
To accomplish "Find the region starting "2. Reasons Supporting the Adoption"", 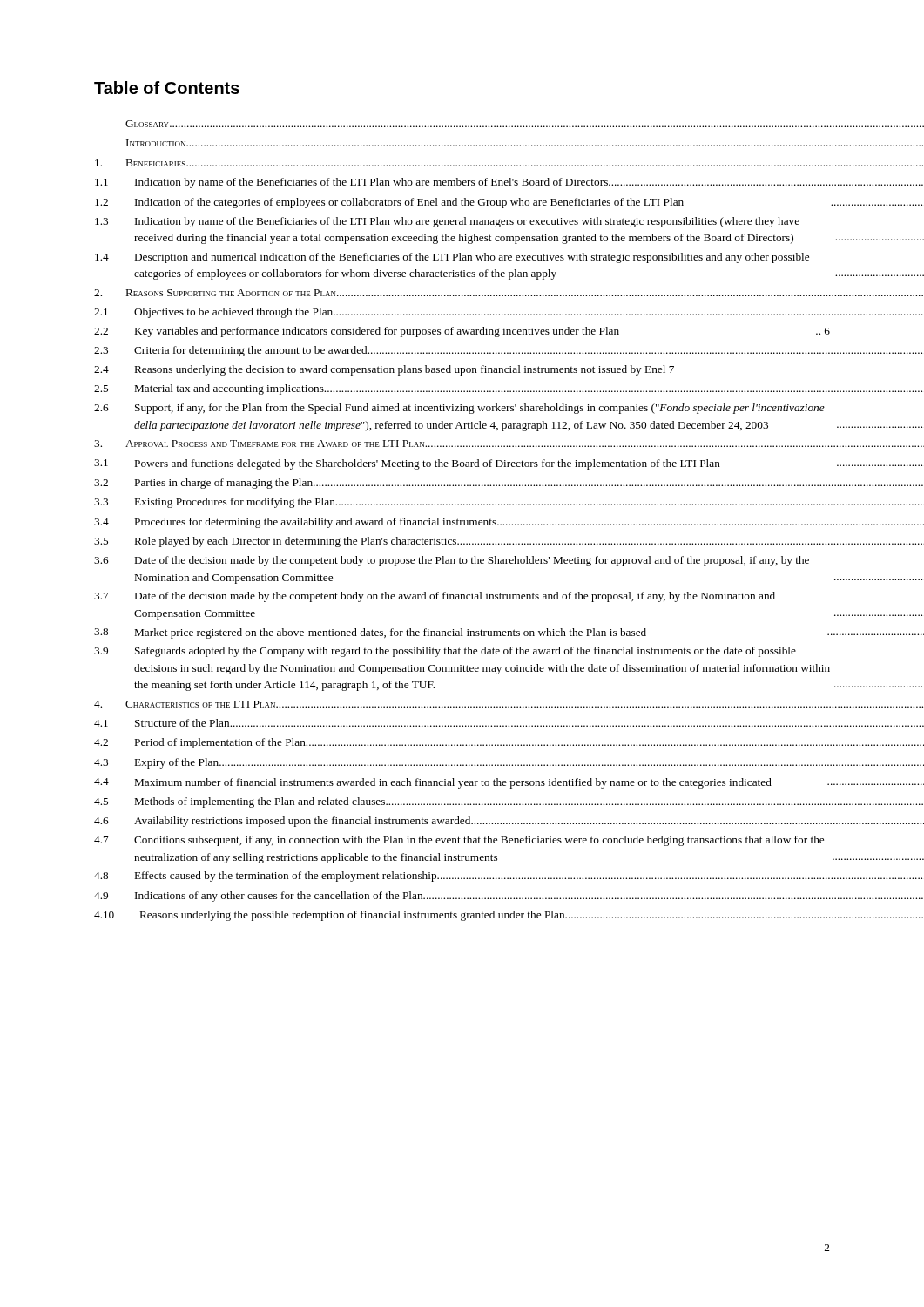I will [x=462, y=293].
